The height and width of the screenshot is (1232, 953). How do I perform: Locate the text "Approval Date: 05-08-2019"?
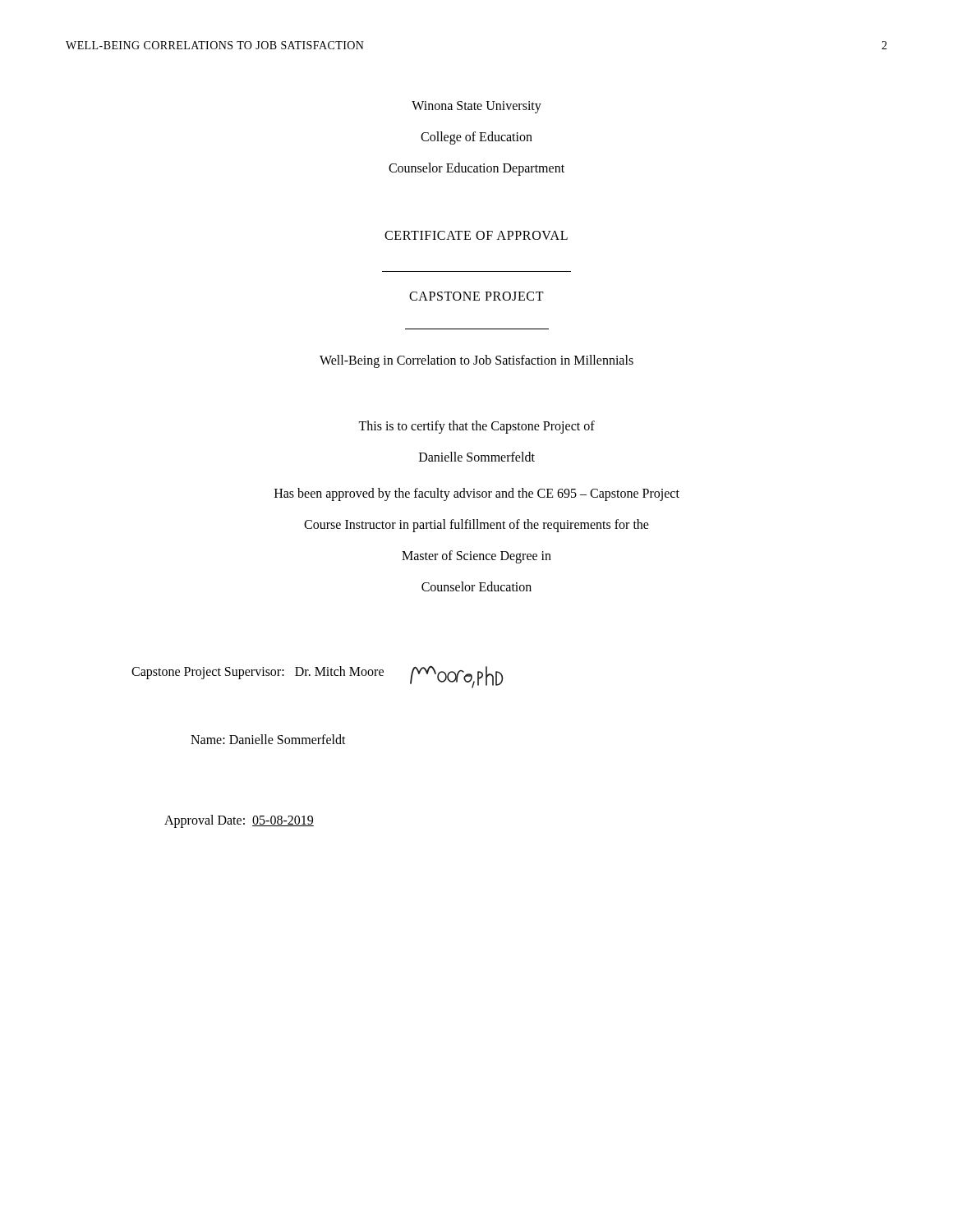tap(239, 820)
